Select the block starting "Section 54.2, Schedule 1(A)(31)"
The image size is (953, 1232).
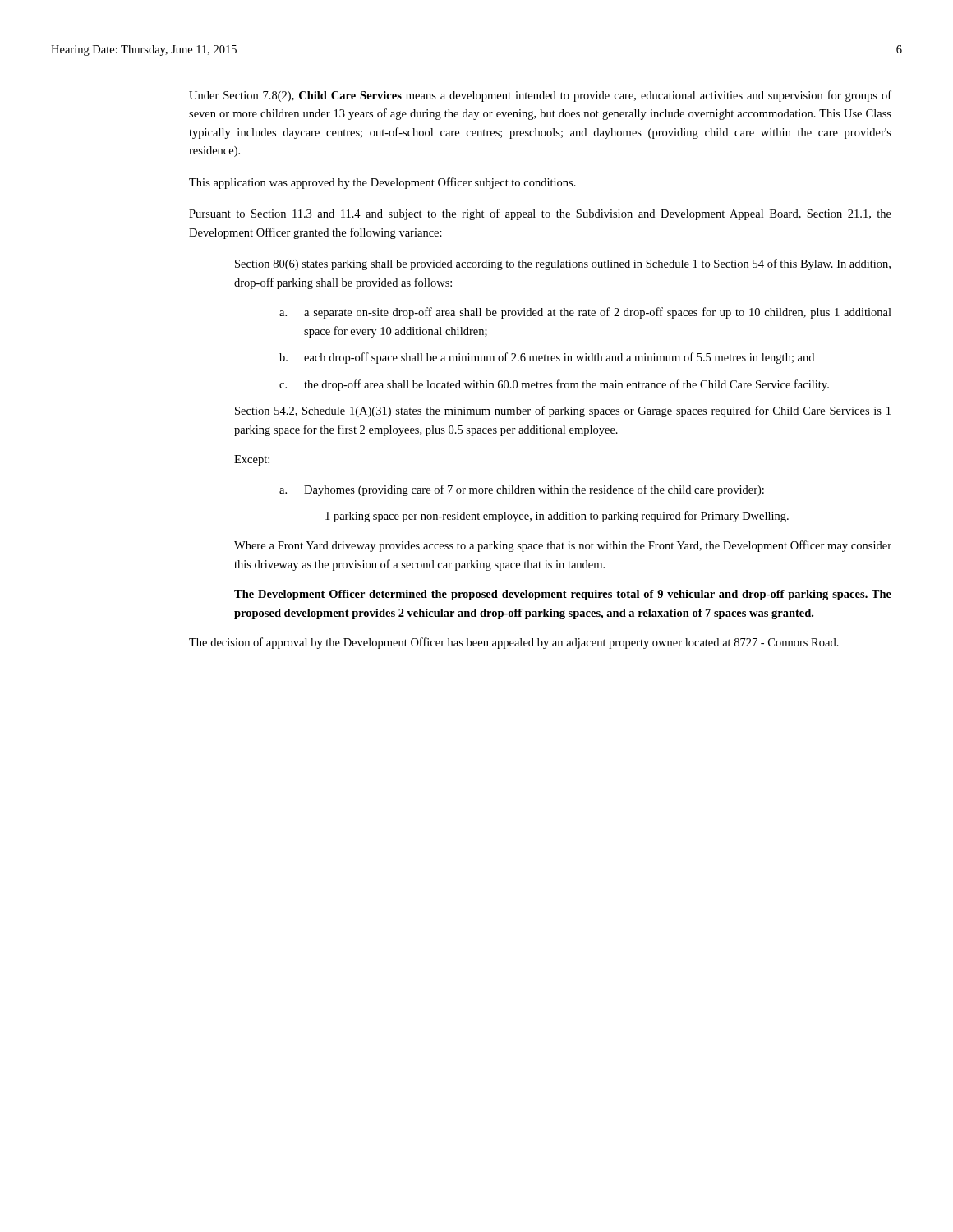pos(563,420)
